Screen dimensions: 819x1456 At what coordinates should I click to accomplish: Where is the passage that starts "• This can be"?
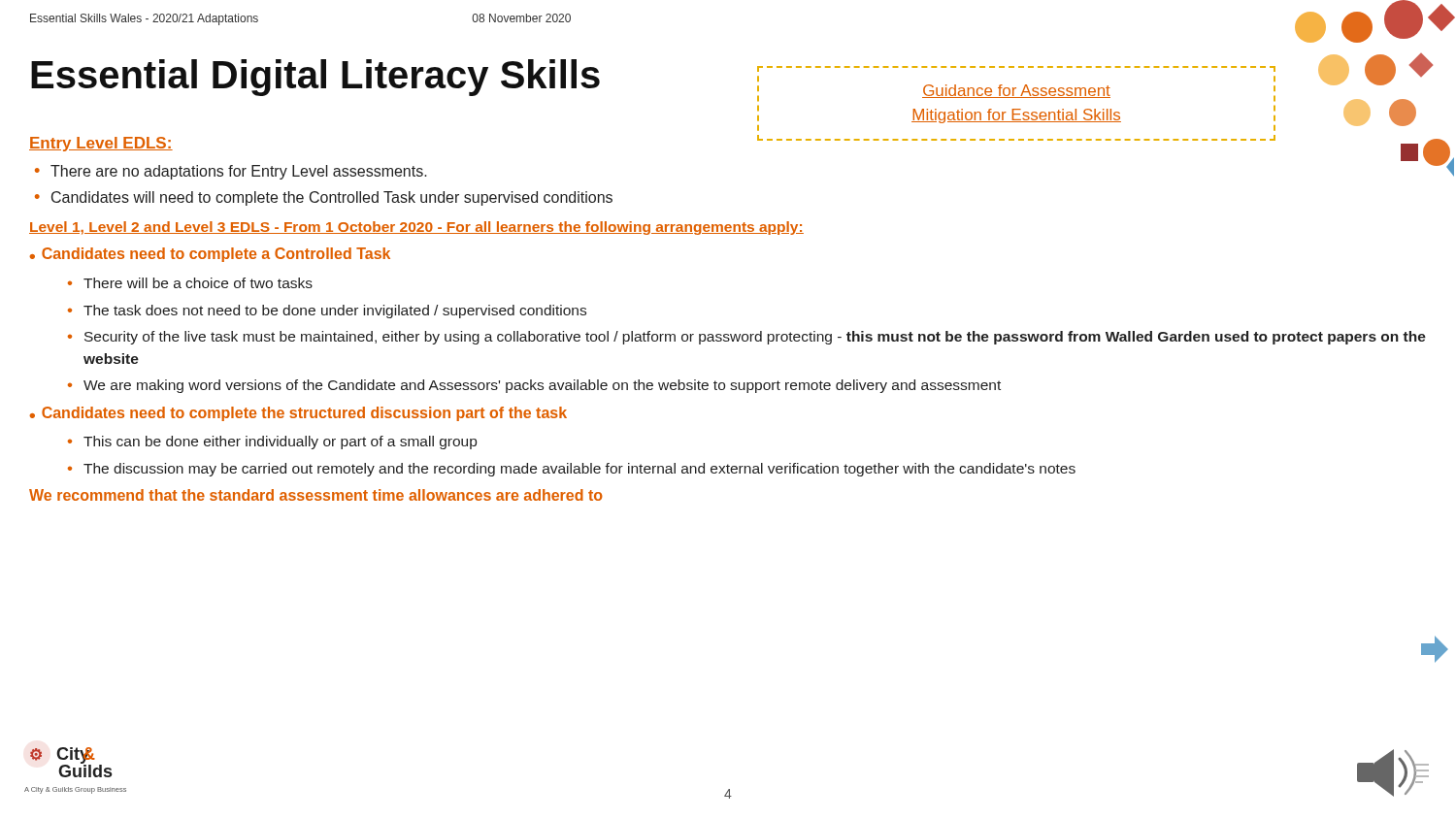272,442
